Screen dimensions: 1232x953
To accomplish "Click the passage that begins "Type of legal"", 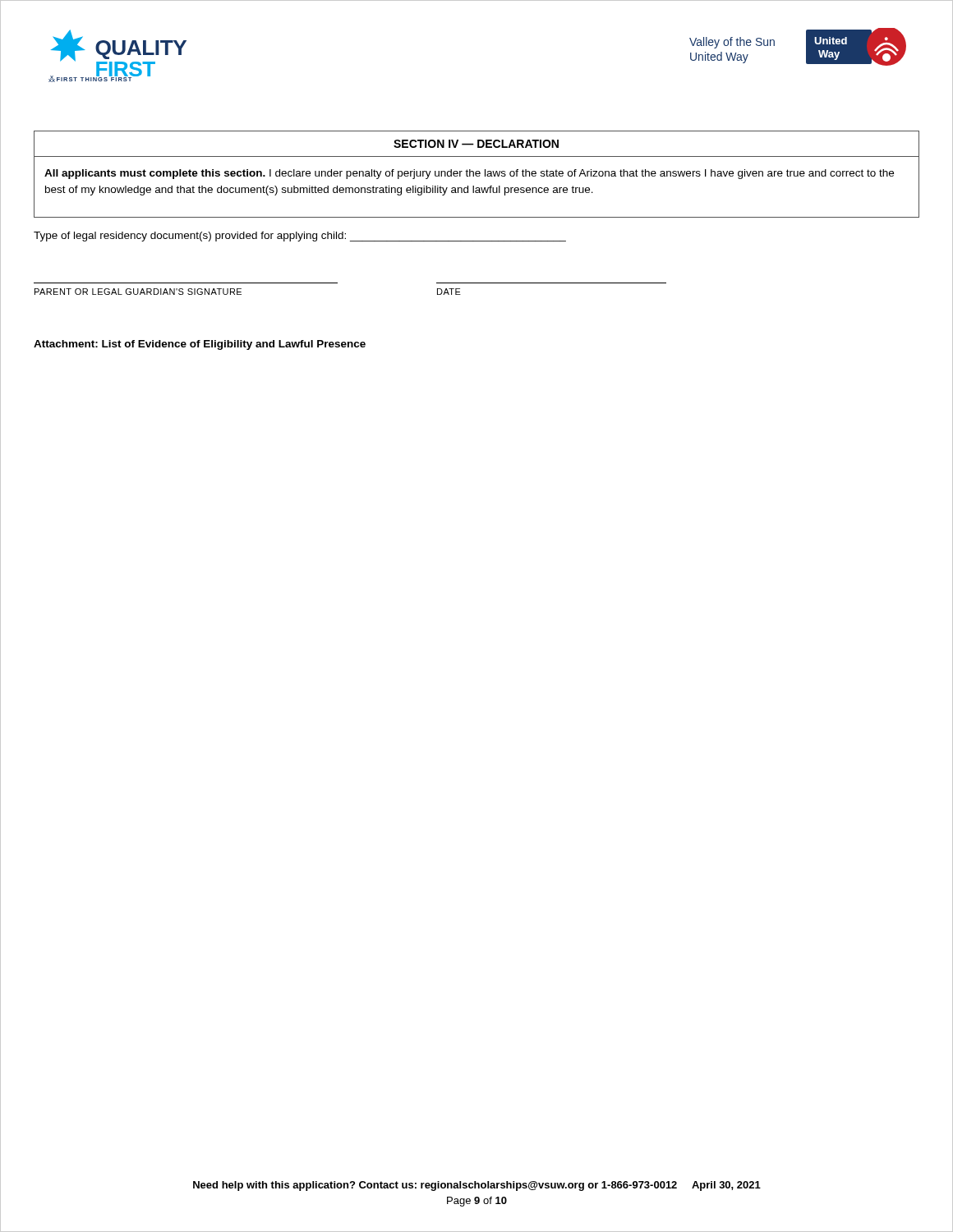I will pyautogui.click(x=300, y=235).
